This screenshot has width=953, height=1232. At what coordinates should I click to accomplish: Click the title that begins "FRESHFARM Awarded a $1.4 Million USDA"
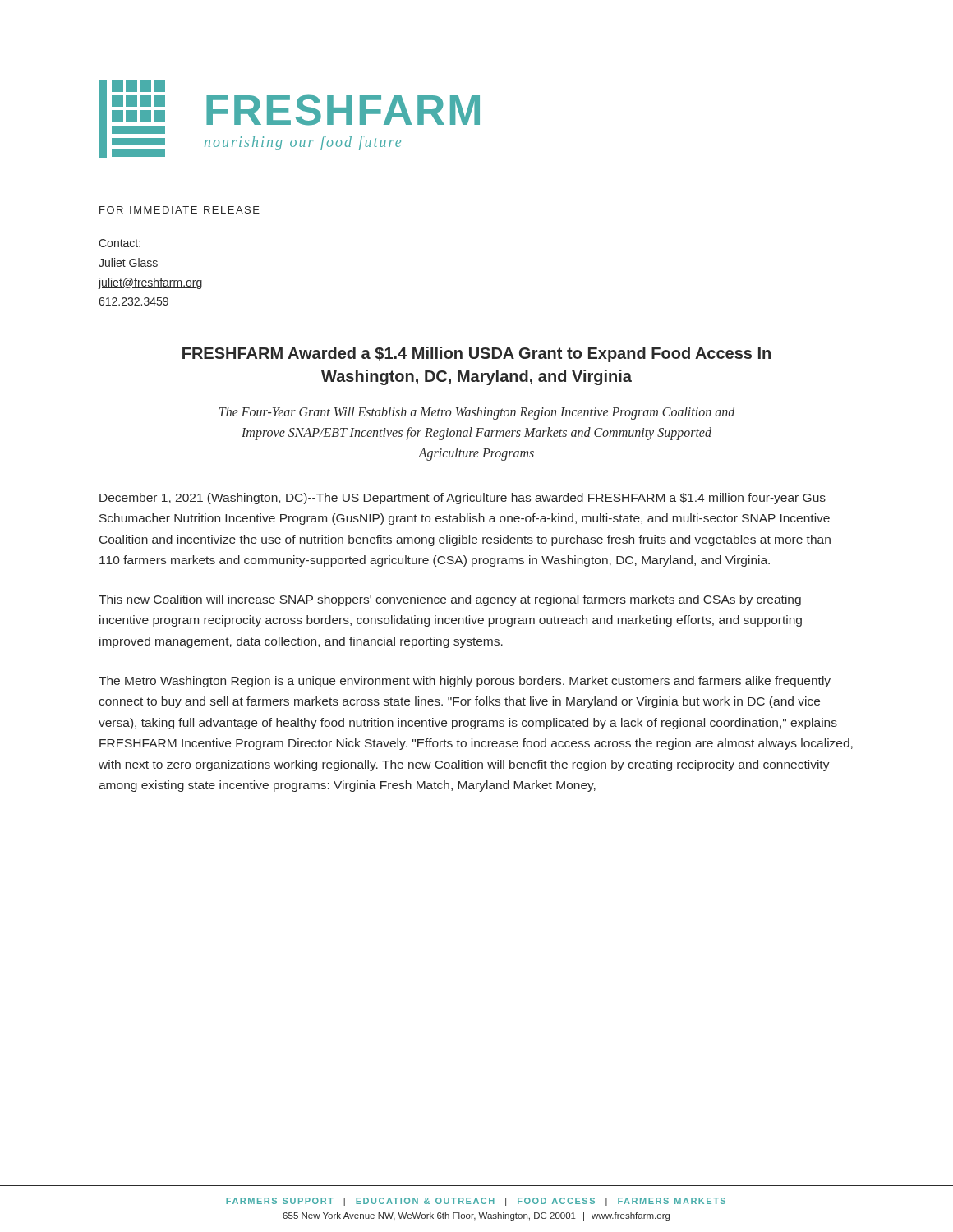click(x=476, y=365)
